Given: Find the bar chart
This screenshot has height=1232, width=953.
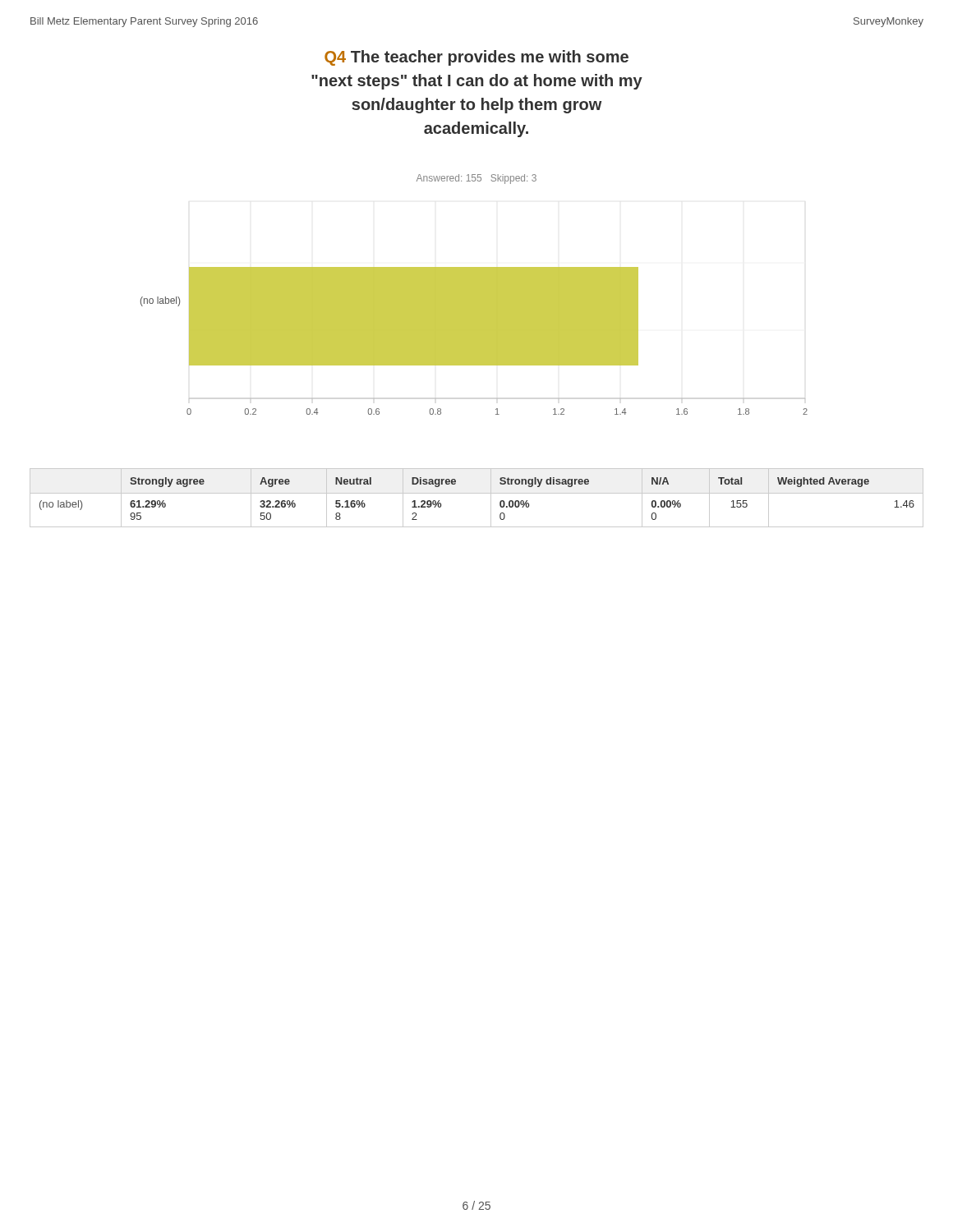Looking at the screenshot, I should 476,320.
